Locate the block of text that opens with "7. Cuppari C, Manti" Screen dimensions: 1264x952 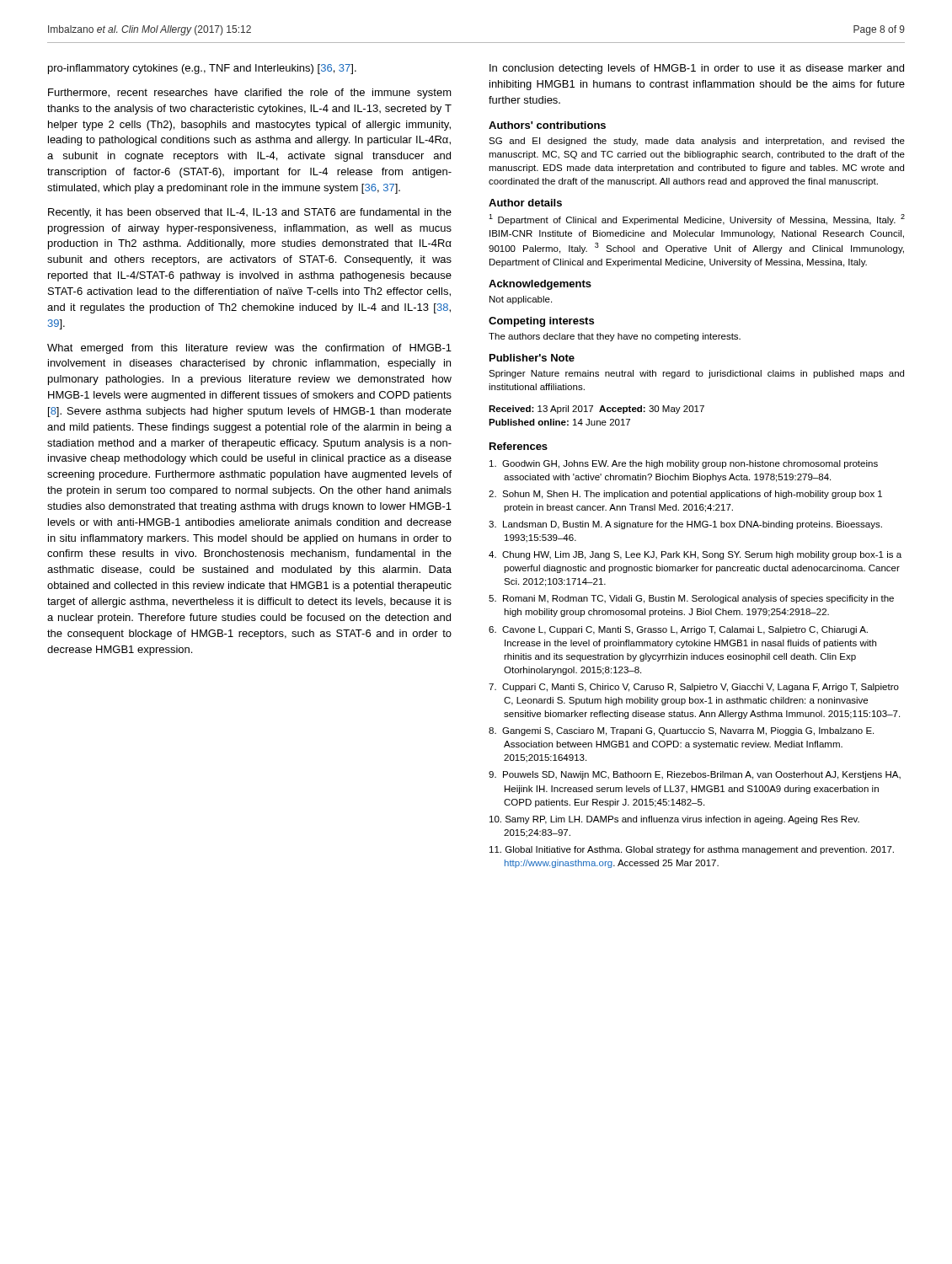point(695,700)
